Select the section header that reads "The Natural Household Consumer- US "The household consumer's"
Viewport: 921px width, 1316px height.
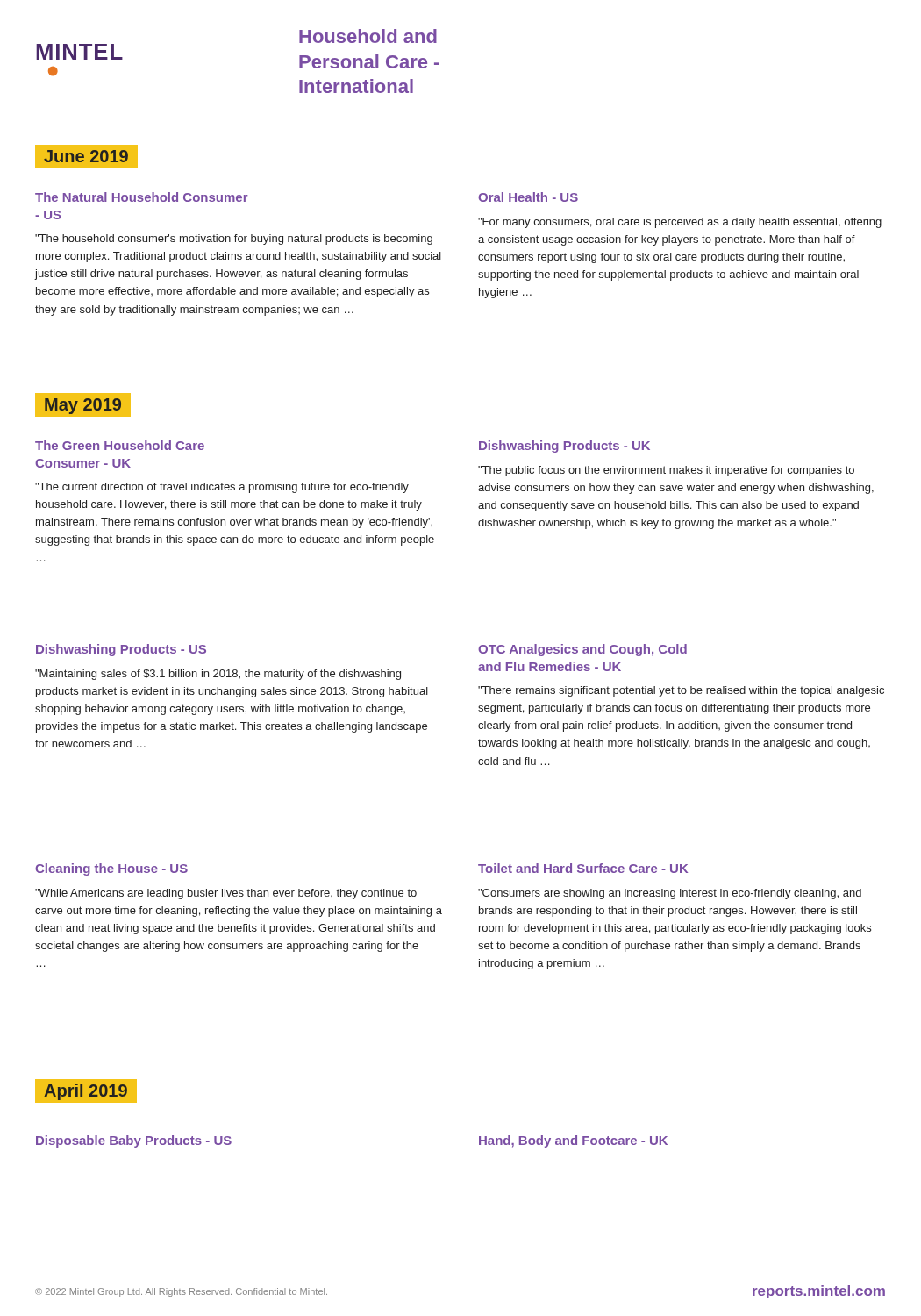(239, 253)
